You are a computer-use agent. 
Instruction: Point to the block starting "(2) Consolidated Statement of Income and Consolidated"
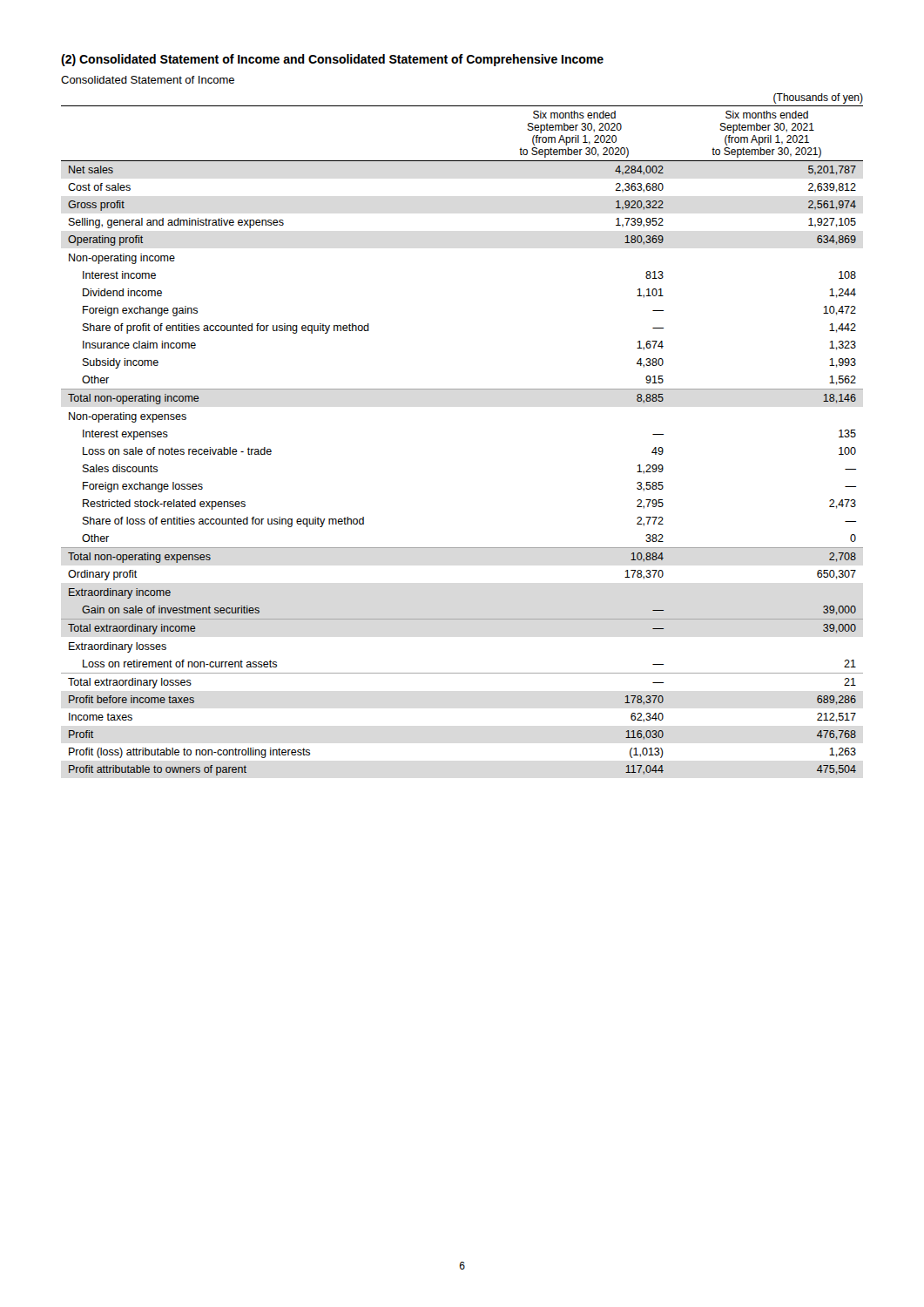point(332,59)
